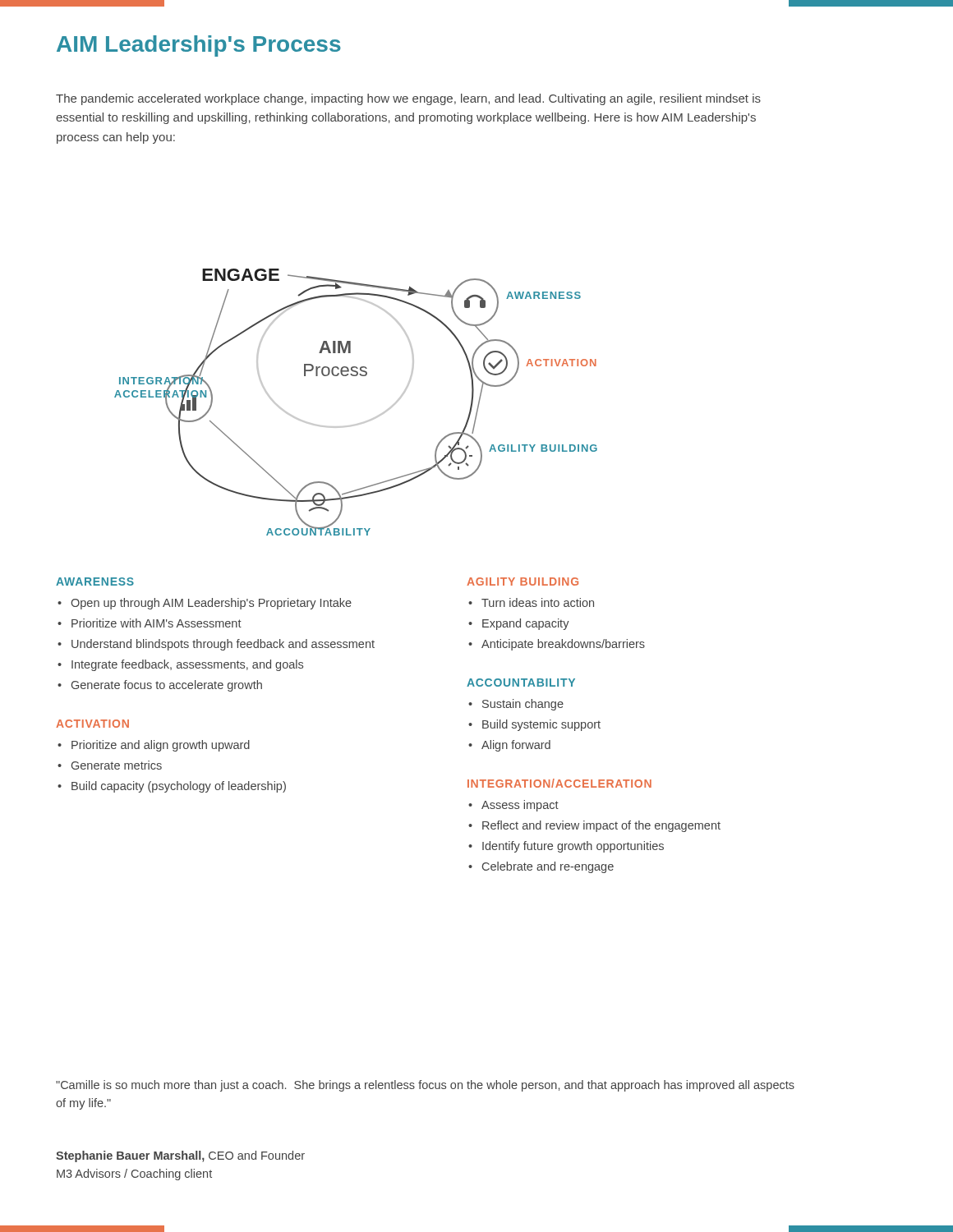Image resolution: width=953 pixels, height=1232 pixels.
Task: Click on the list item that says "Build systemic support"
Action: tap(541, 724)
